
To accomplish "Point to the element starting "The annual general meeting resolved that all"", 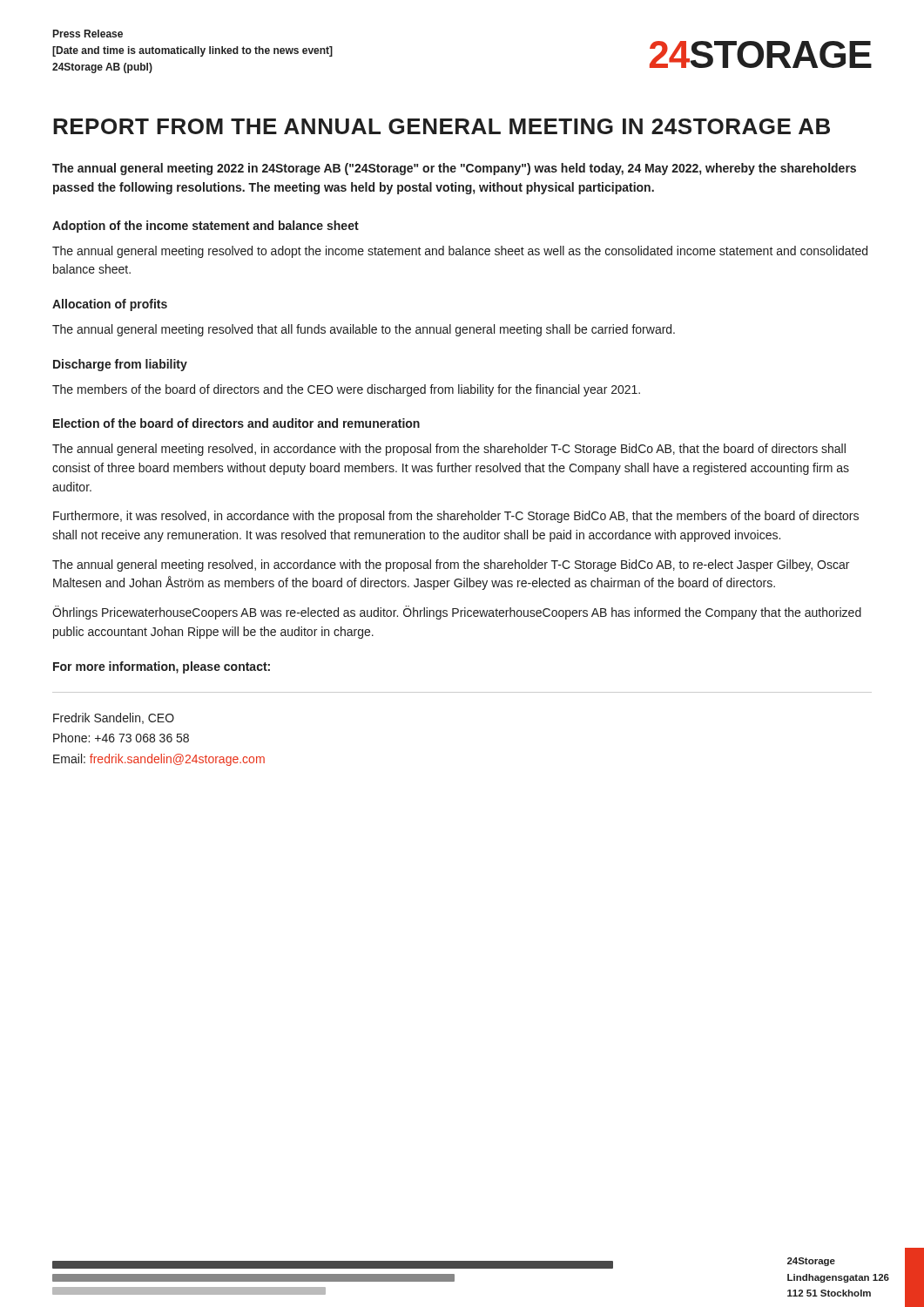I will point(364,329).
